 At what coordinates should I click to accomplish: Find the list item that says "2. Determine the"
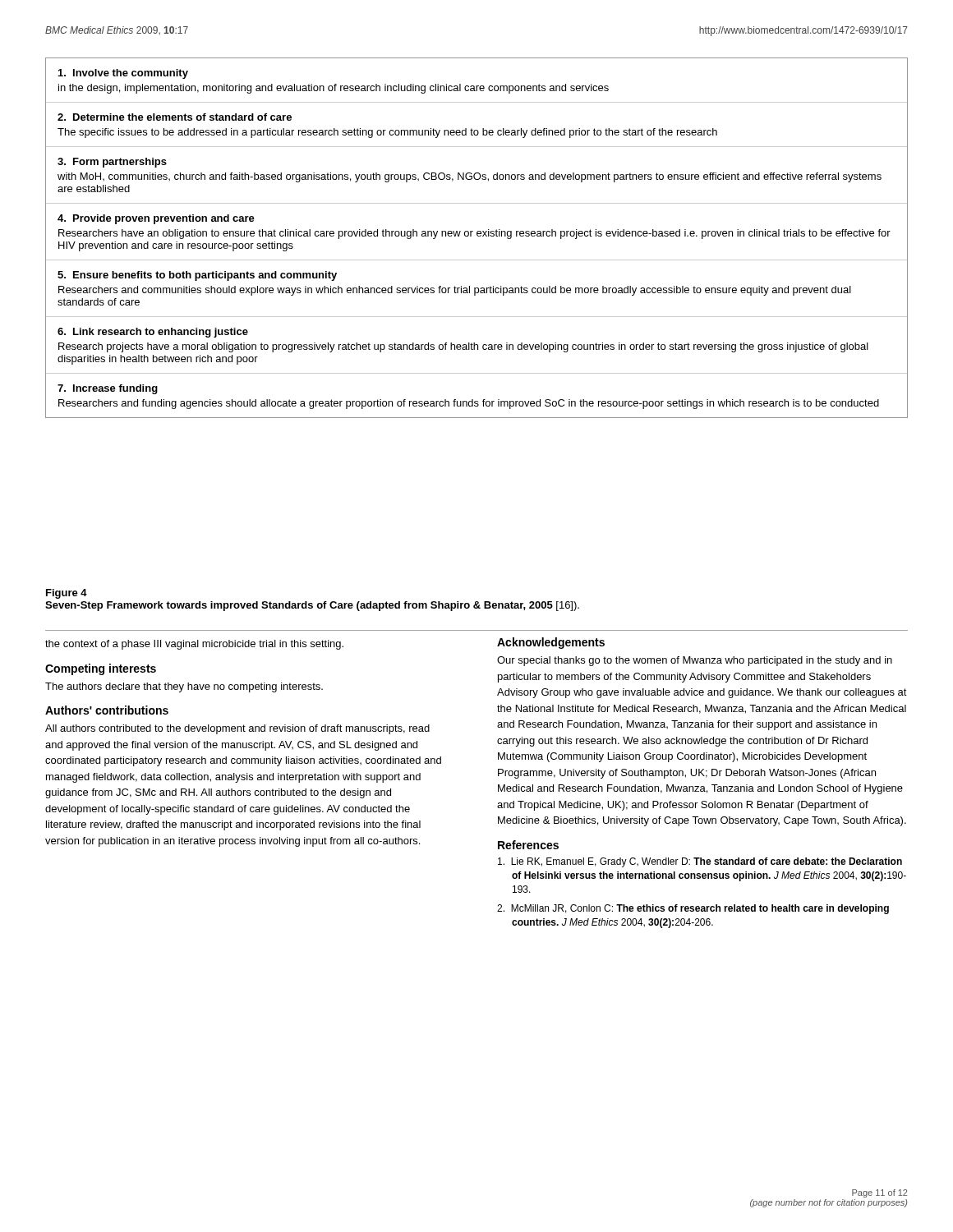pos(476,124)
